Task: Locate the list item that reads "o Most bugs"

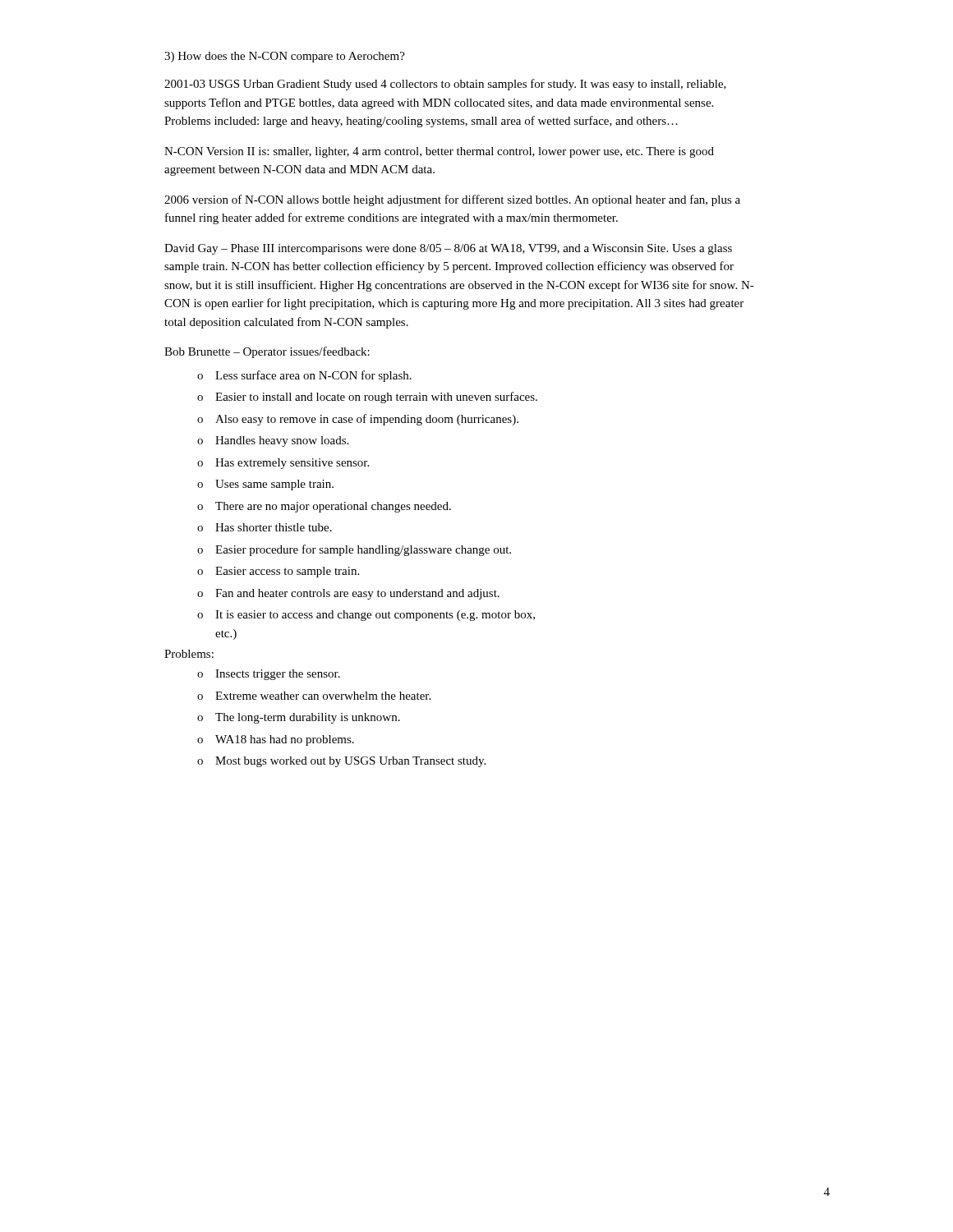Action: click(342, 761)
